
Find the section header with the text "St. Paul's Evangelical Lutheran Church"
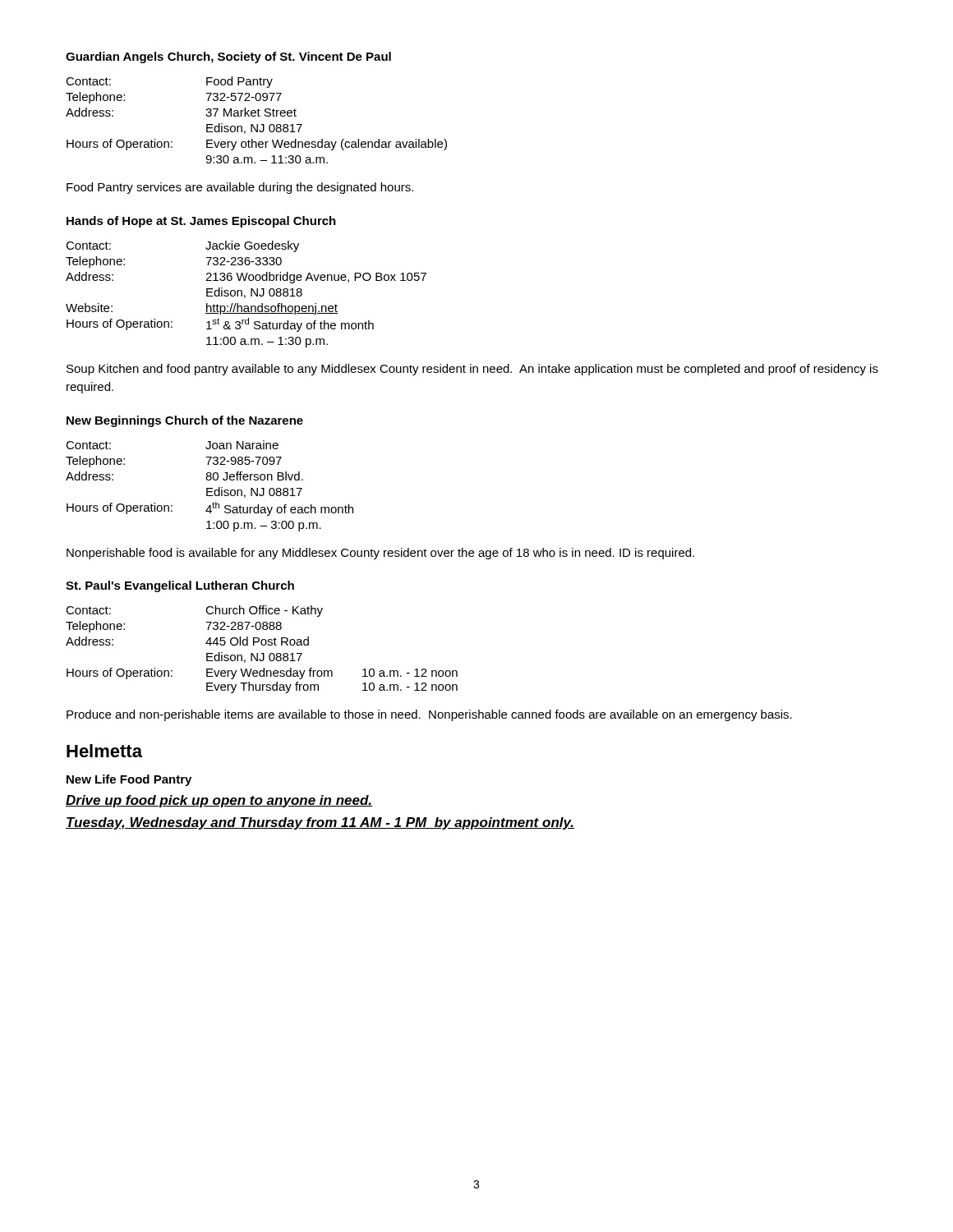pos(180,585)
